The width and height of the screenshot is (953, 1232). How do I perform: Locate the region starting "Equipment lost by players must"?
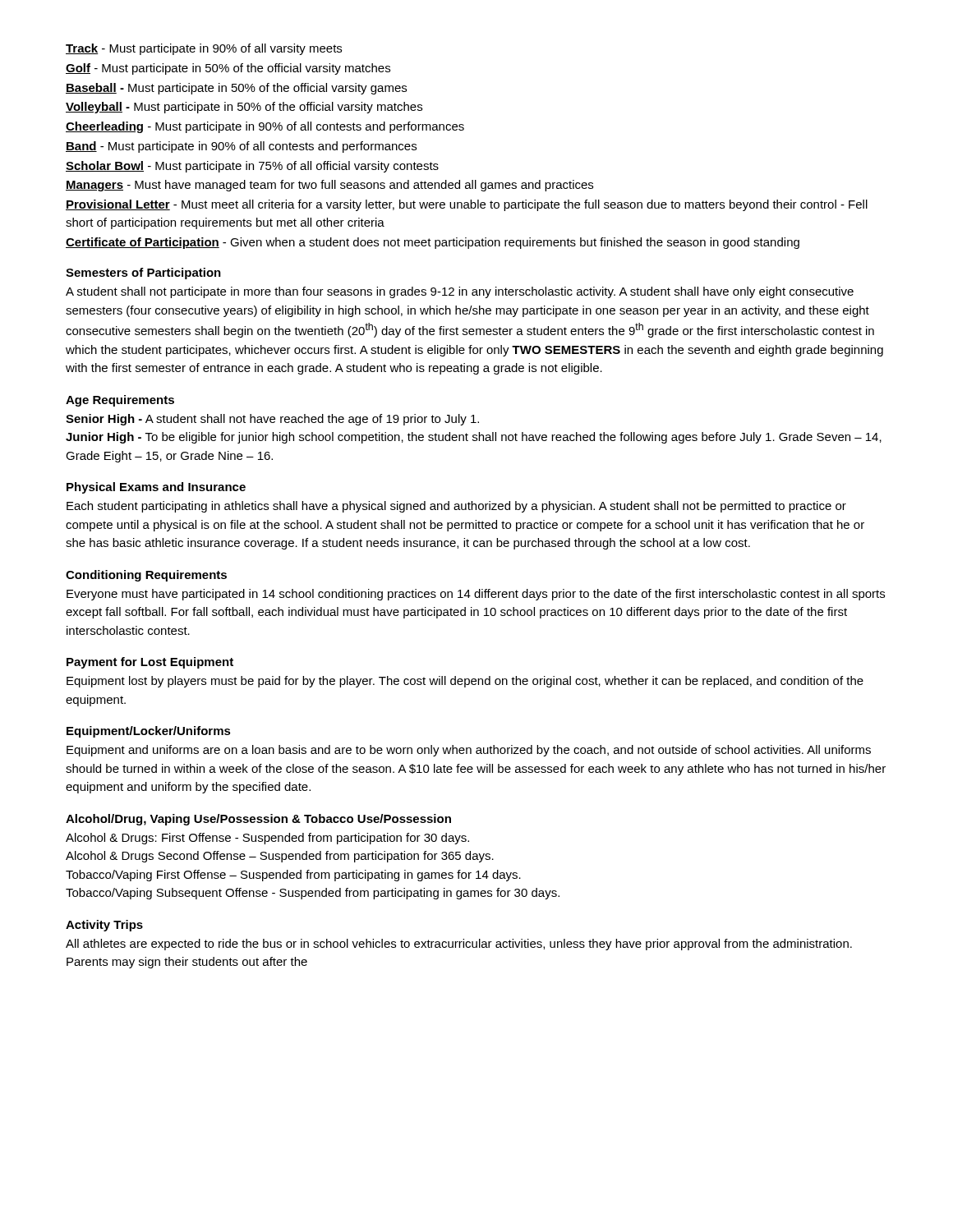465,690
